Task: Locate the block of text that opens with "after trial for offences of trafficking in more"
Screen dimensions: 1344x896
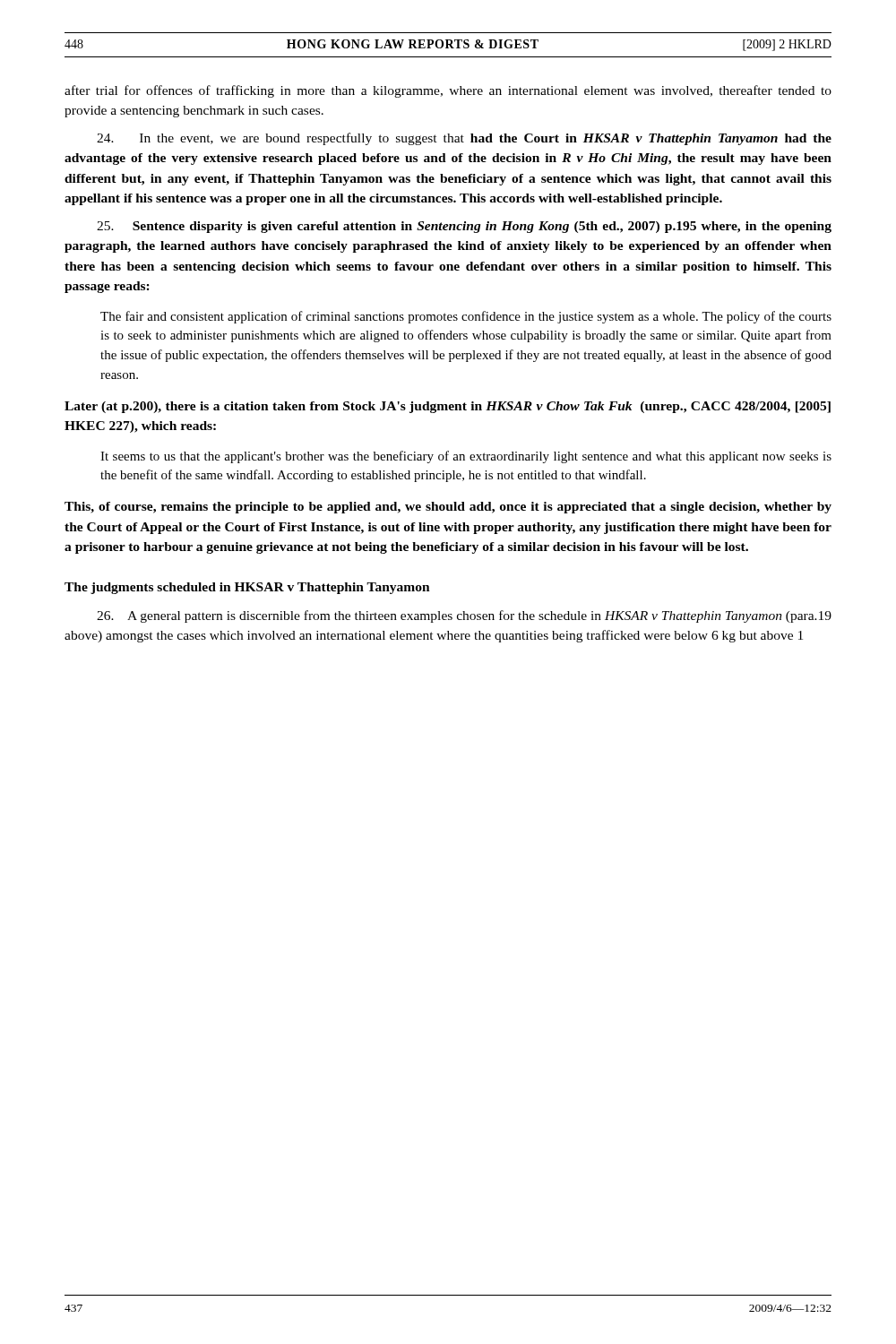Action: pos(448,100)
